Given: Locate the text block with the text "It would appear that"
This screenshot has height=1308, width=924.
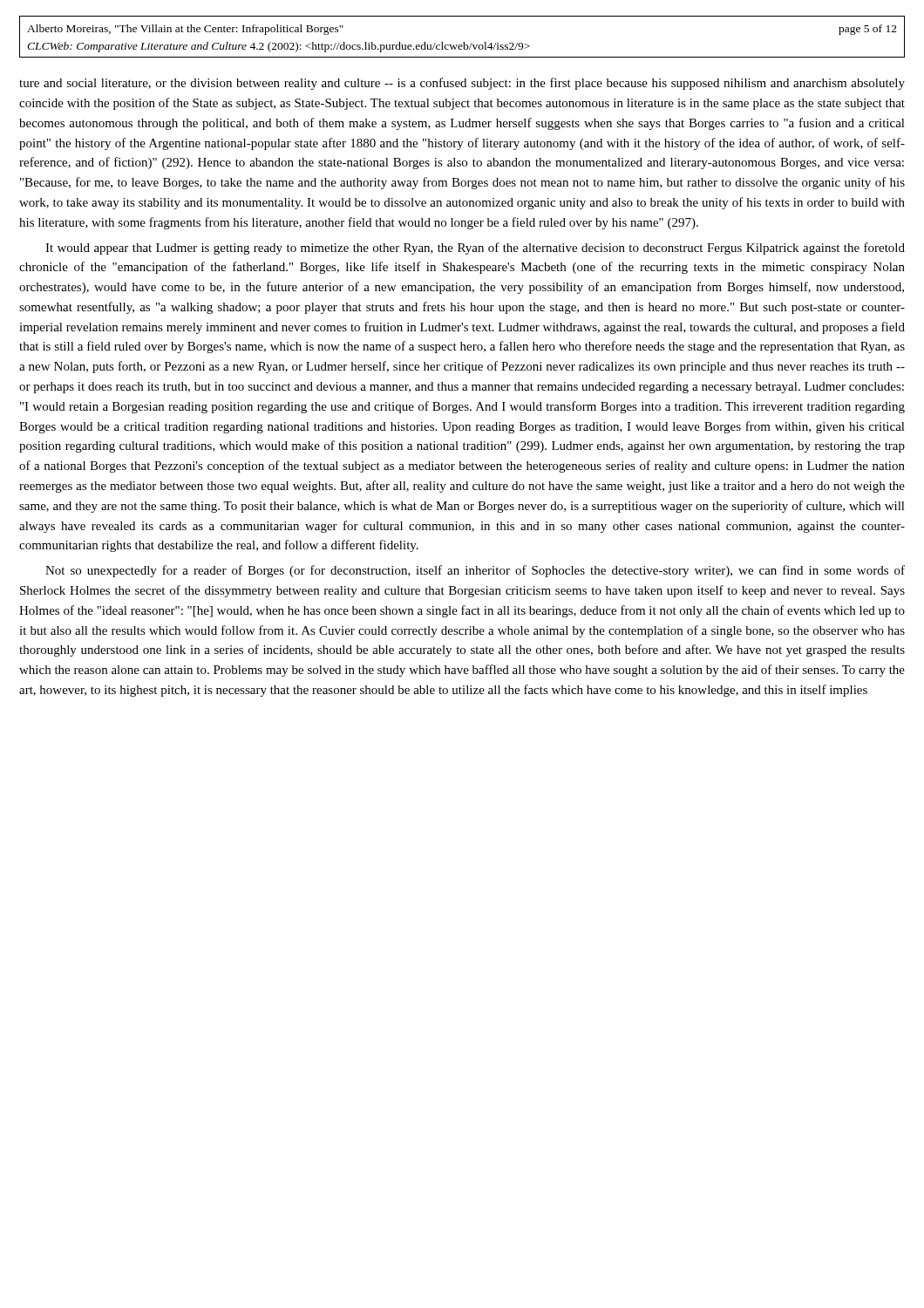Looking at the screenshot, I should pyautogui.click(x=462, y=396).
